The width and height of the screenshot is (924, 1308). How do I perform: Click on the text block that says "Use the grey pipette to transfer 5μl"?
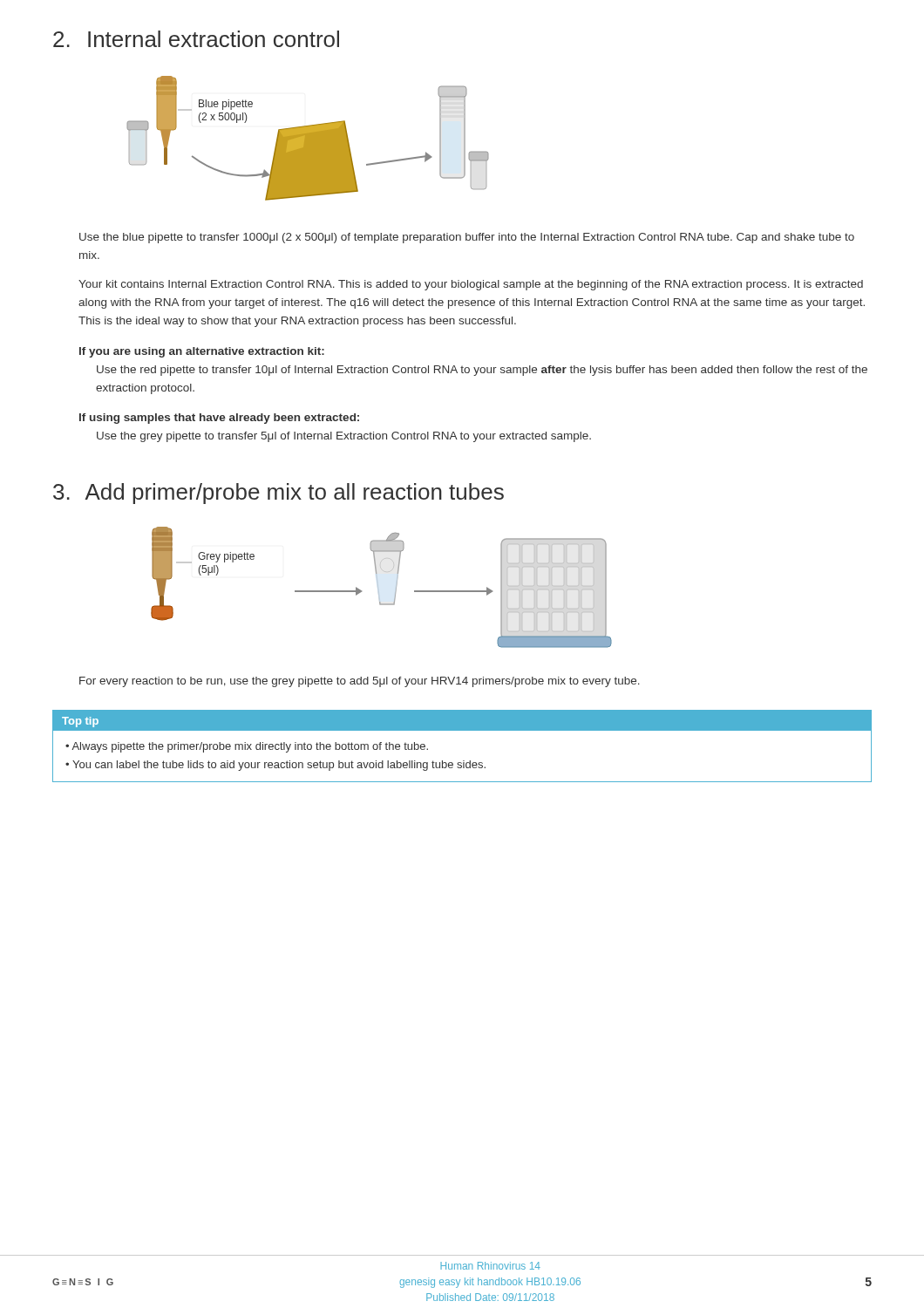click(x=344, y=436)
